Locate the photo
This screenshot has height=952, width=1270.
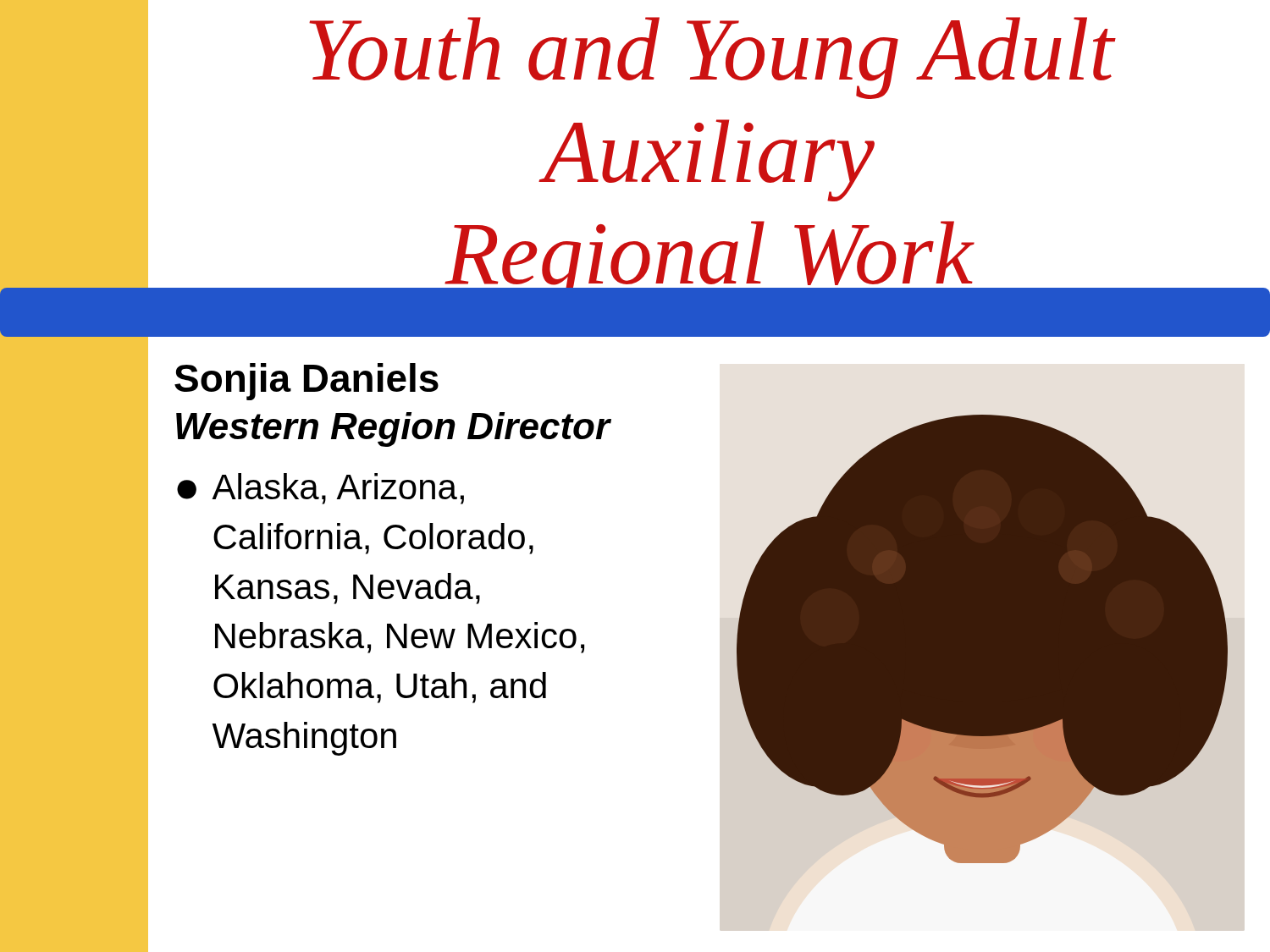coord(982,647)
